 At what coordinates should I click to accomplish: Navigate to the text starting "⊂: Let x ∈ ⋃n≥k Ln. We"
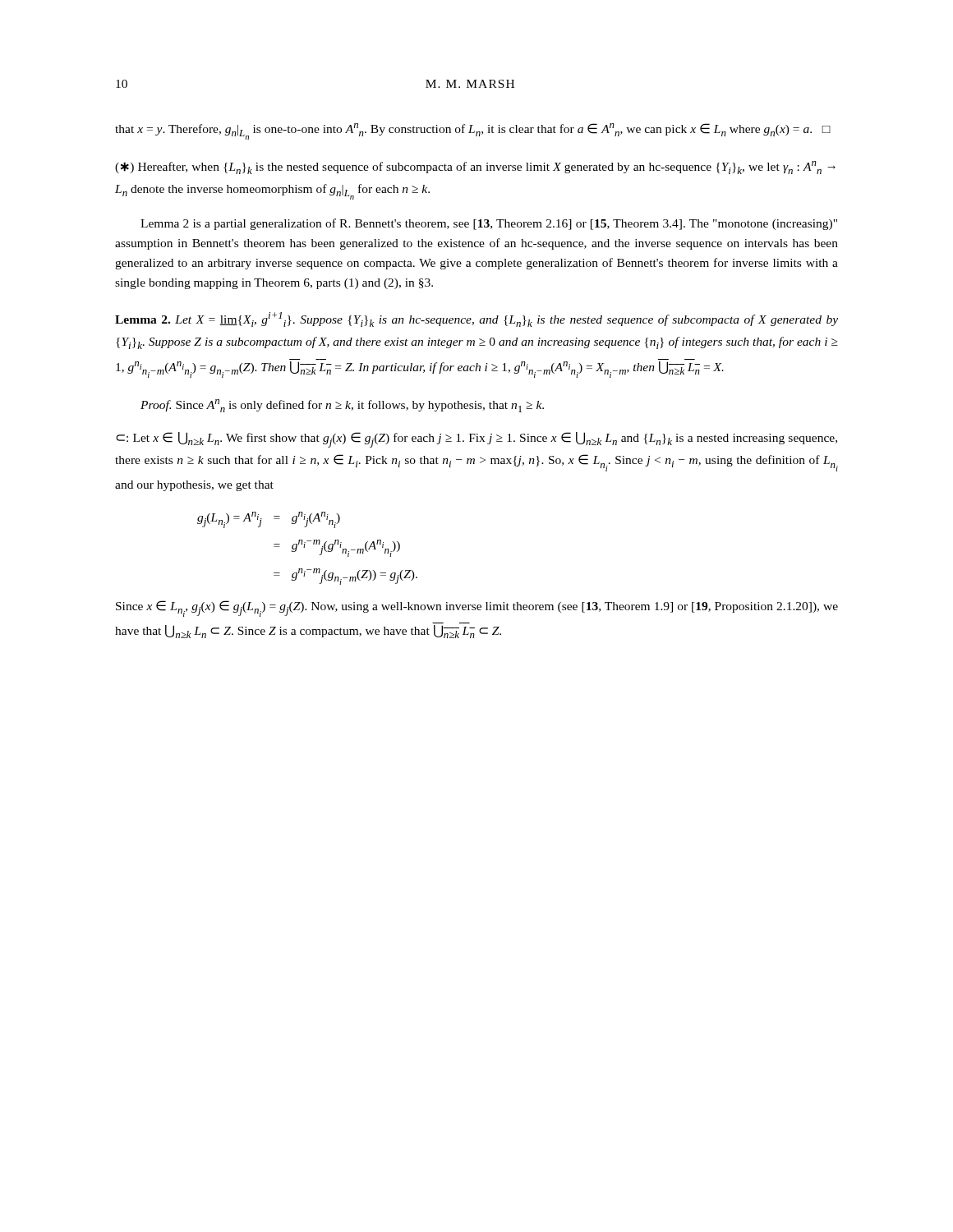pos(476,461)
